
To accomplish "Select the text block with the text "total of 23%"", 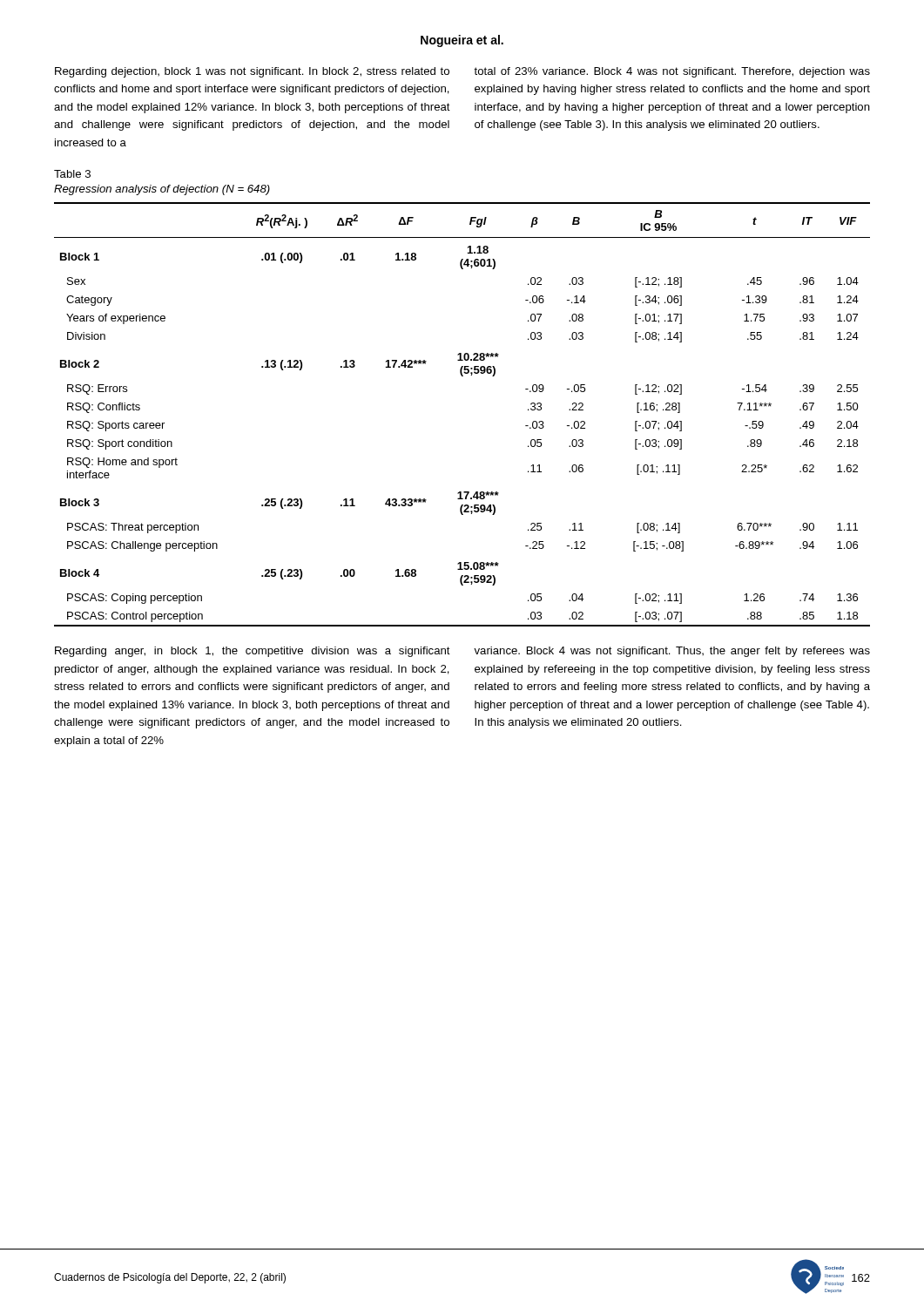I will tap(672, 98).
